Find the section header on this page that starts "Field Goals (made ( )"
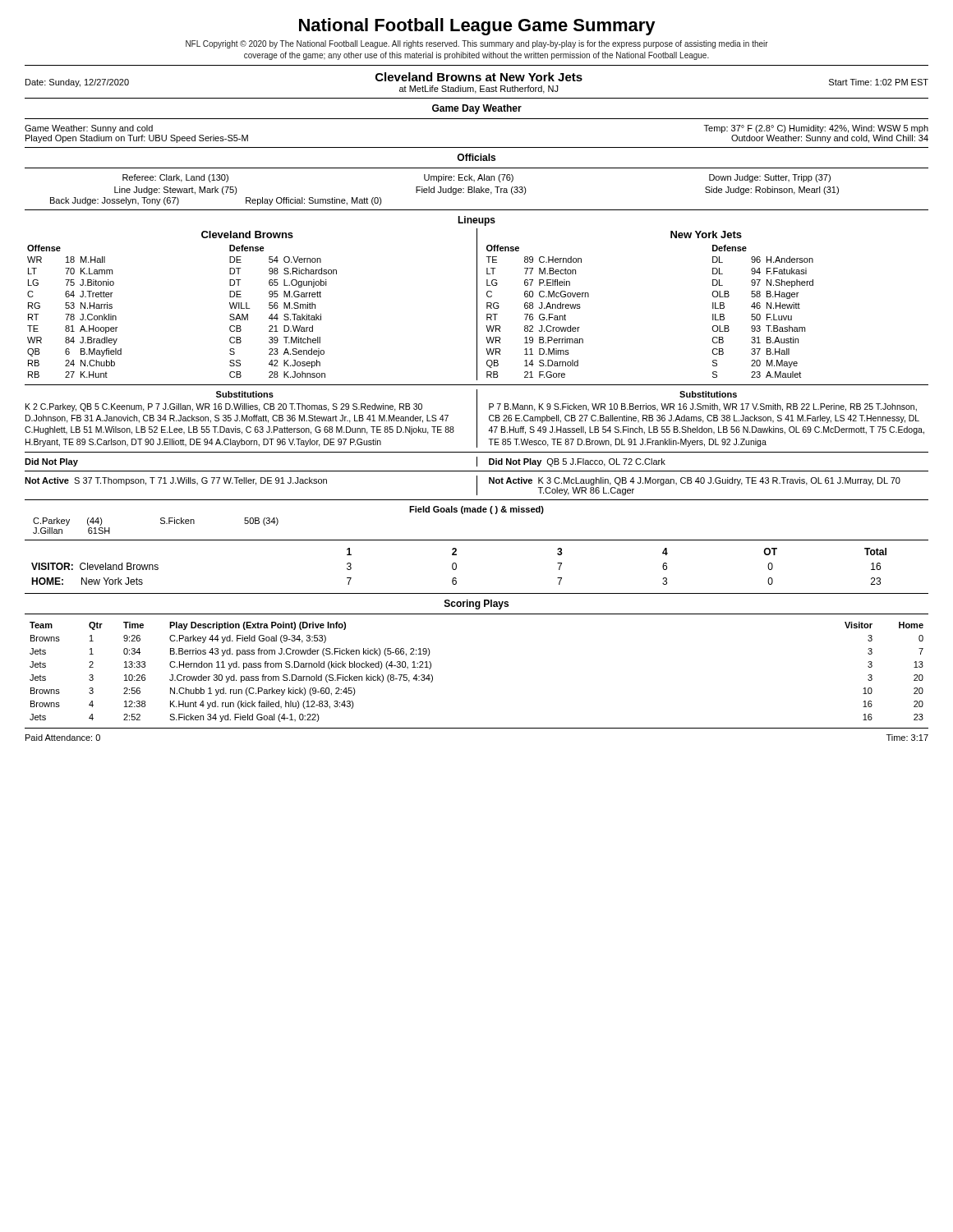The width and height of the screenshot is (953, 1232). click(476, 509)
